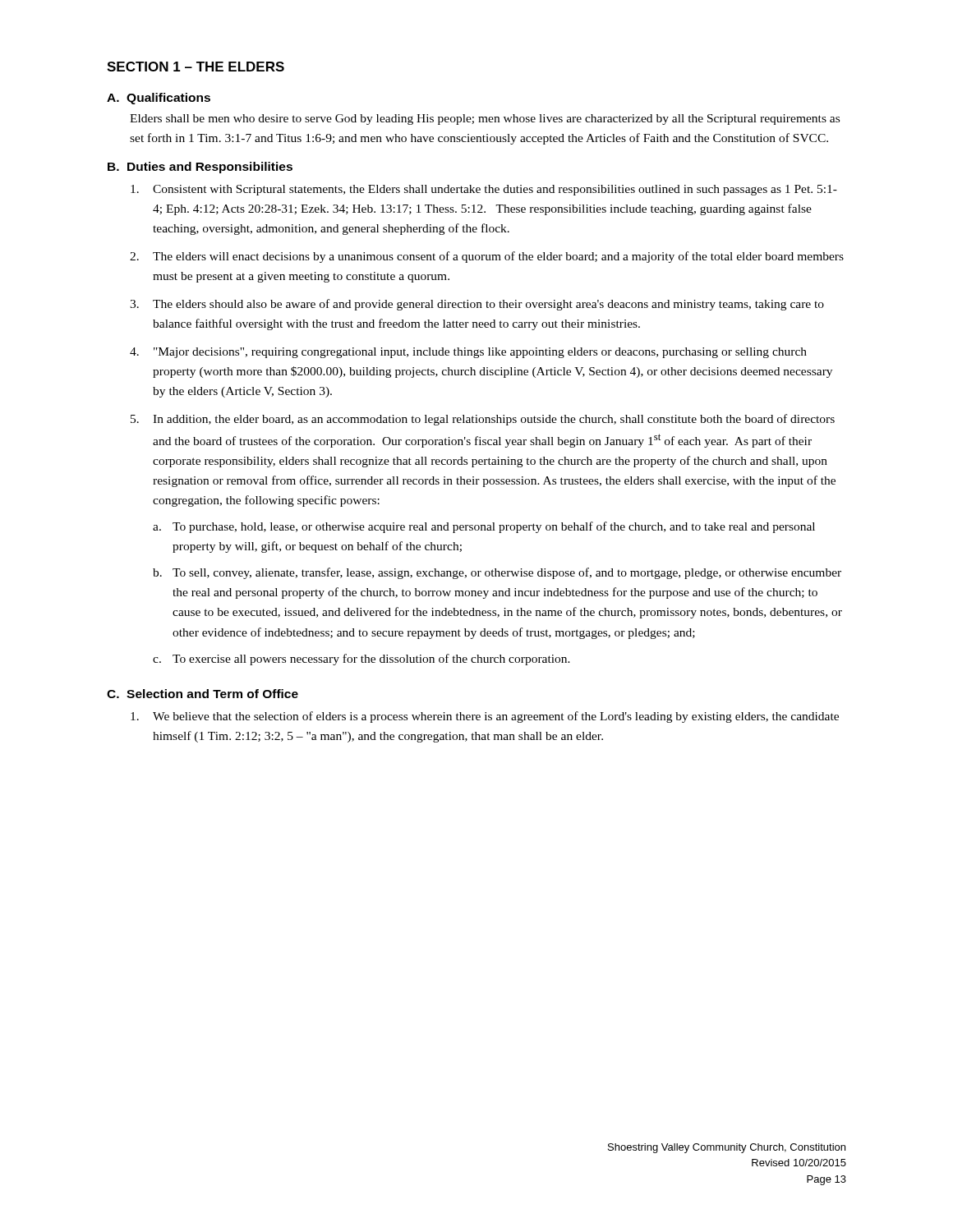
Task: Locate the block of text that opens with "c. To exercise all powers"
Action: click(x=499, y=658)
